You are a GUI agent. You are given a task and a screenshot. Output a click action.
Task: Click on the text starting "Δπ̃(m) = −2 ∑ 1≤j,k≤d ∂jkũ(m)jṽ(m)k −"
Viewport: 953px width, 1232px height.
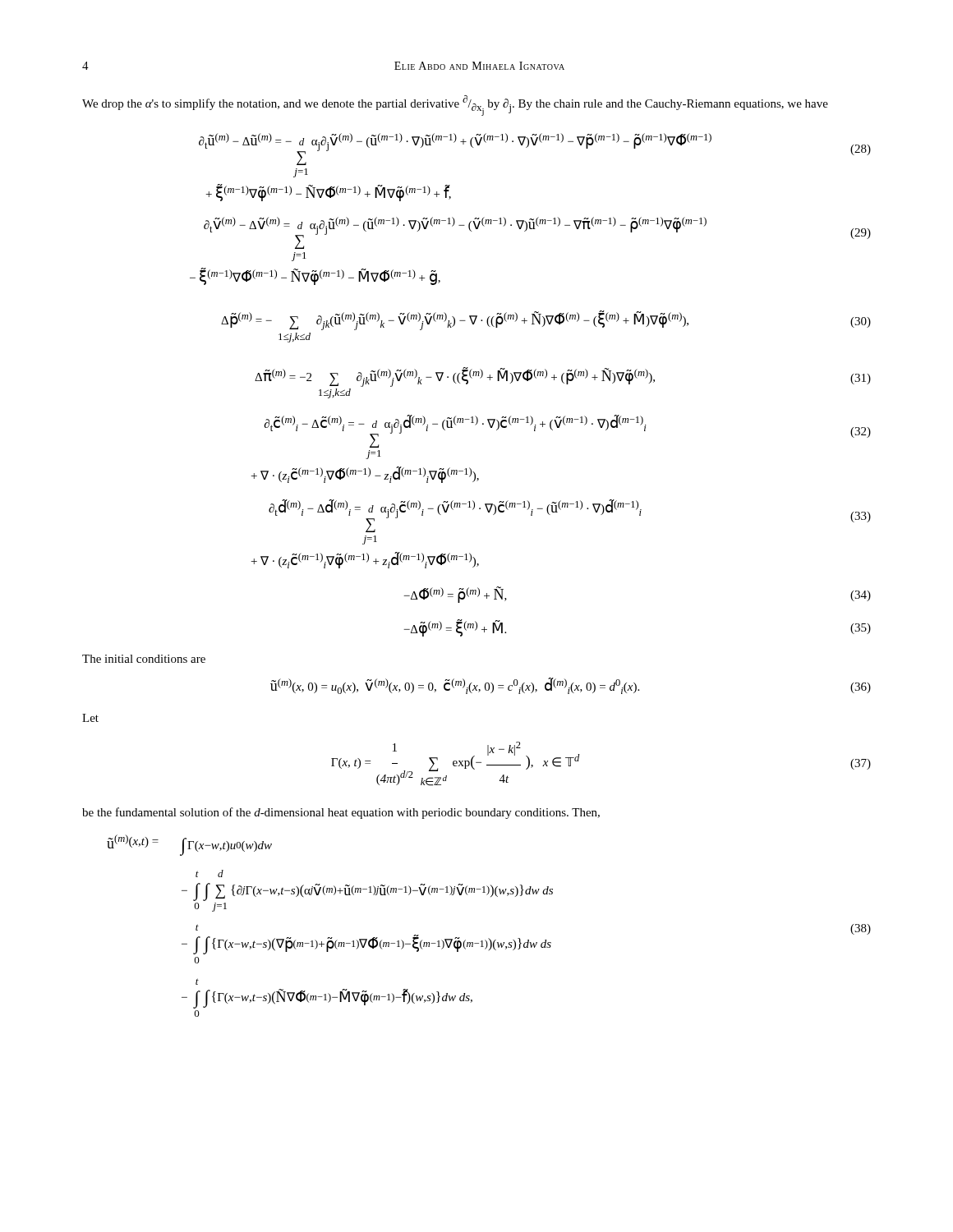[x=476, y=378]
